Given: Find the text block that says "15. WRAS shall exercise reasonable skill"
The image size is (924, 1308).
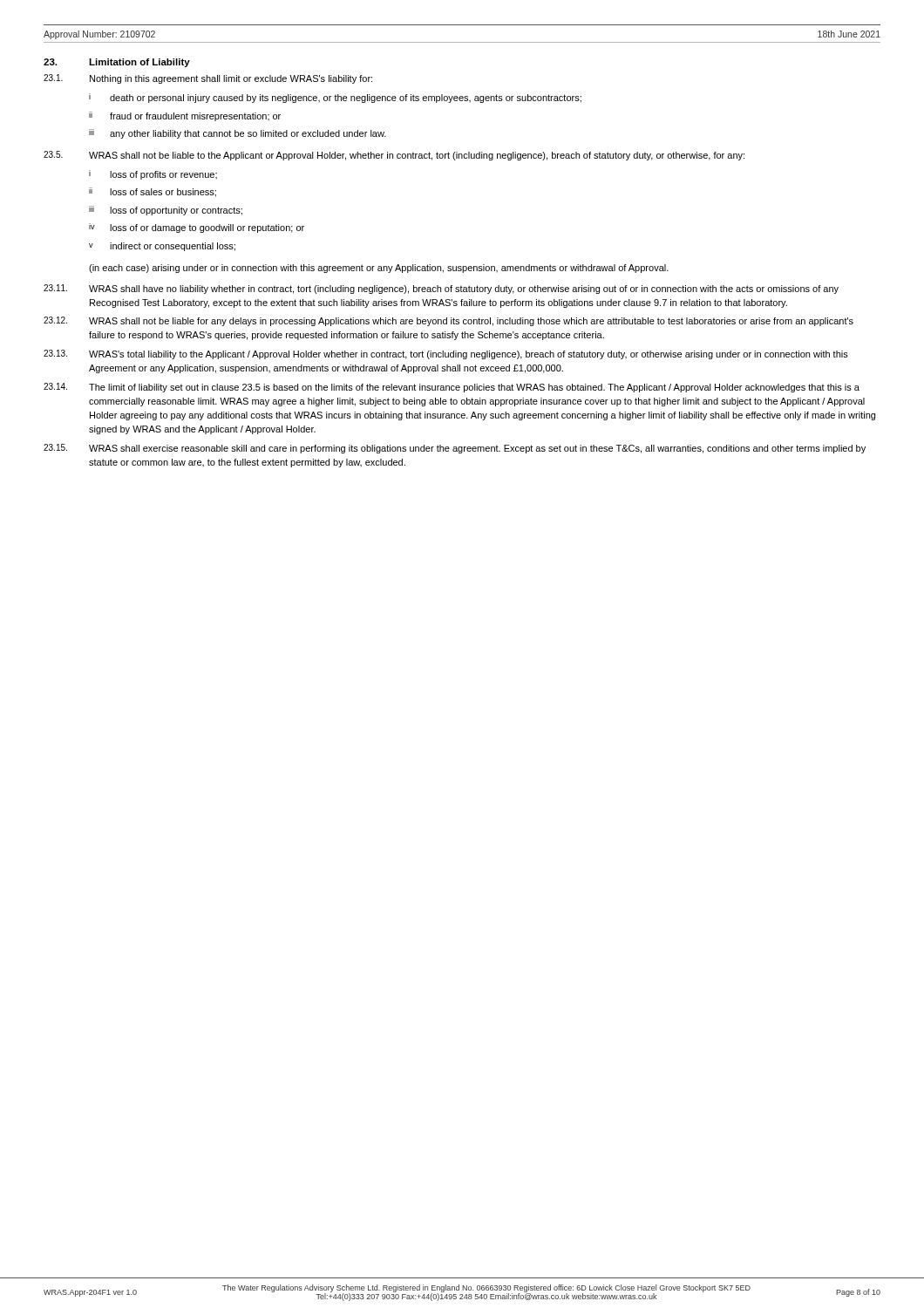Looking at the screenshot, I should (462, 456).
